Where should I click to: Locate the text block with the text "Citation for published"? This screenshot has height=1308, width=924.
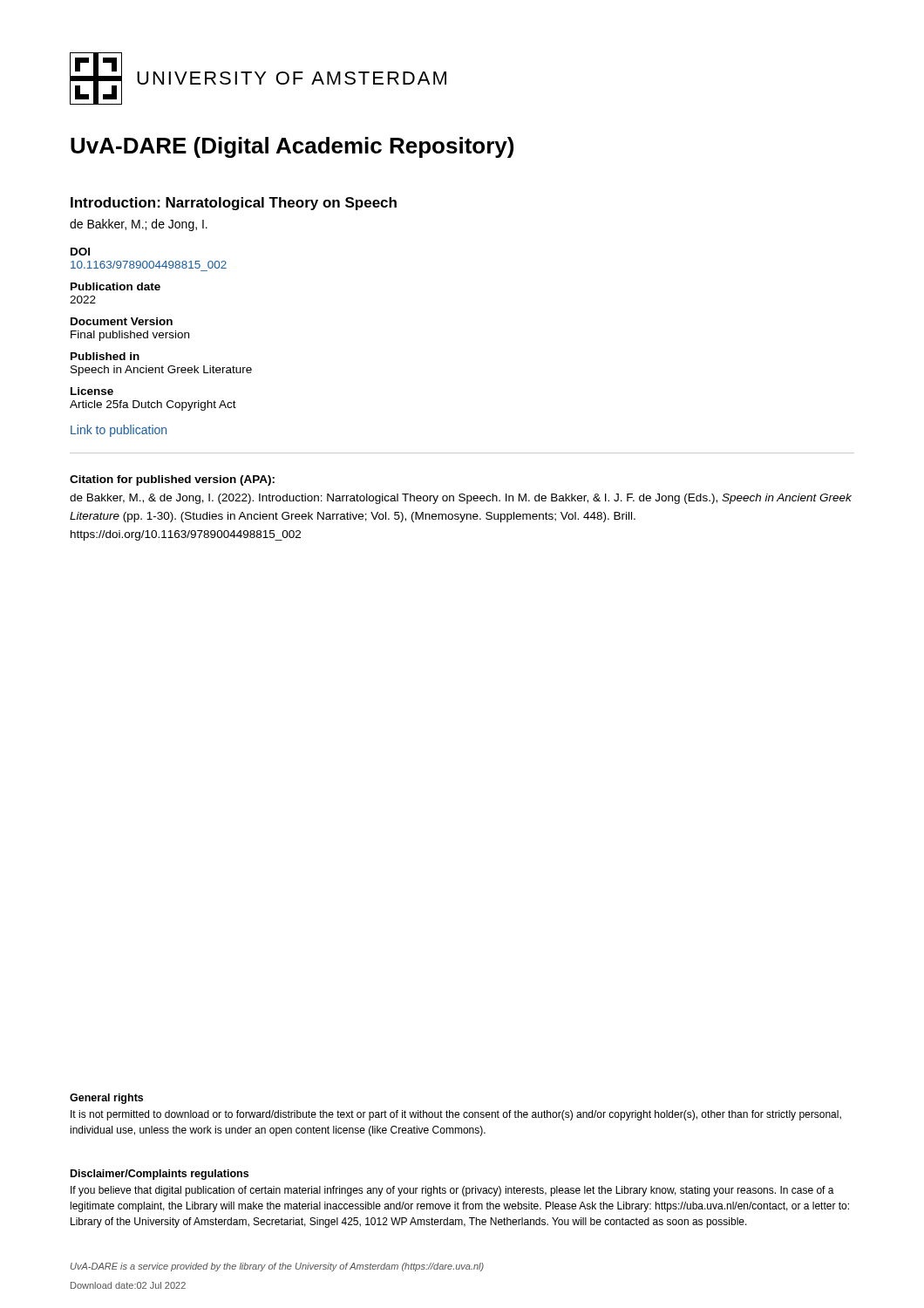[462, 508]
